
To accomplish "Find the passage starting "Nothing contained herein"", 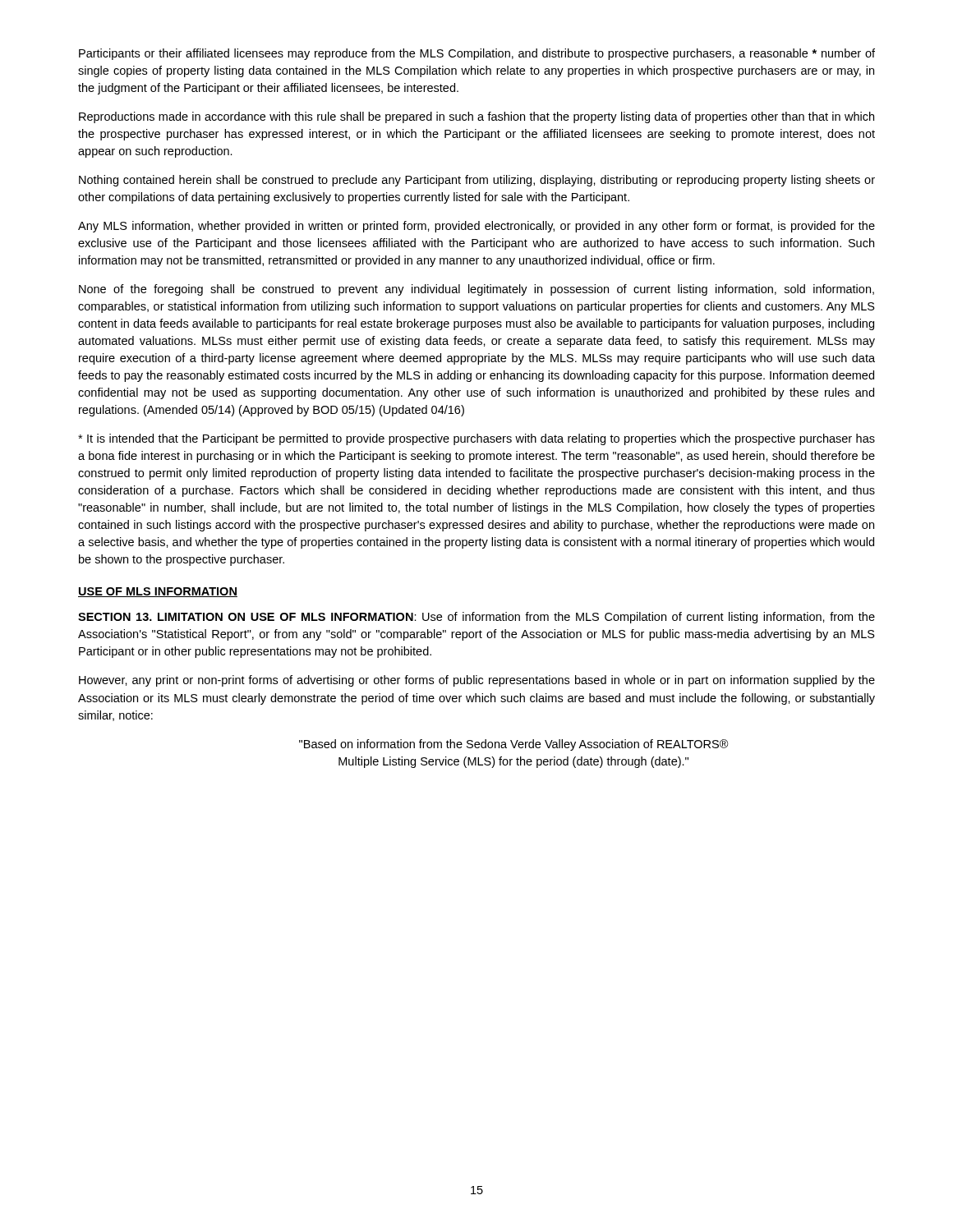I will 476,189.
